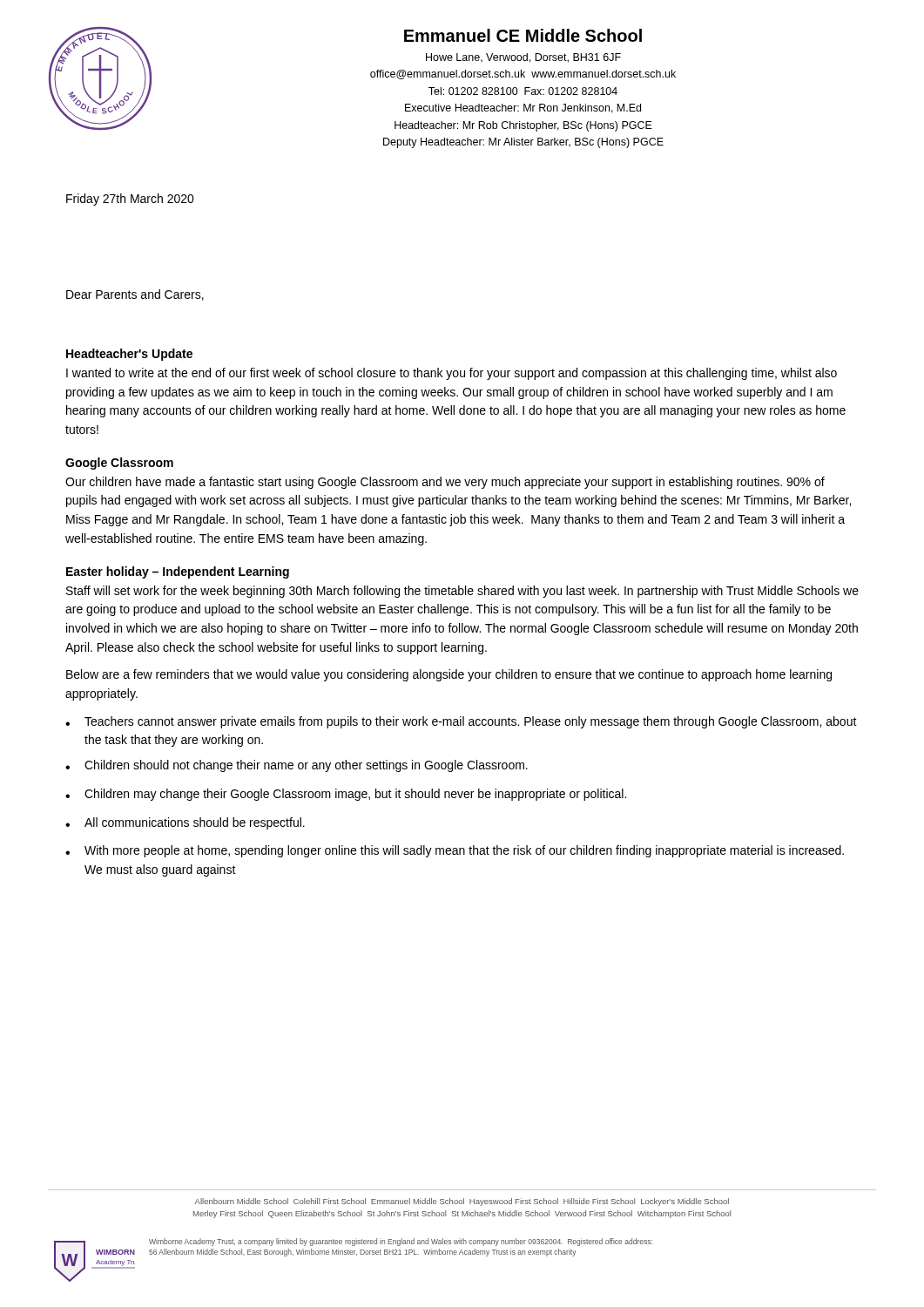Find the text starting "Google Classroom"

click(x=120, y=462)
